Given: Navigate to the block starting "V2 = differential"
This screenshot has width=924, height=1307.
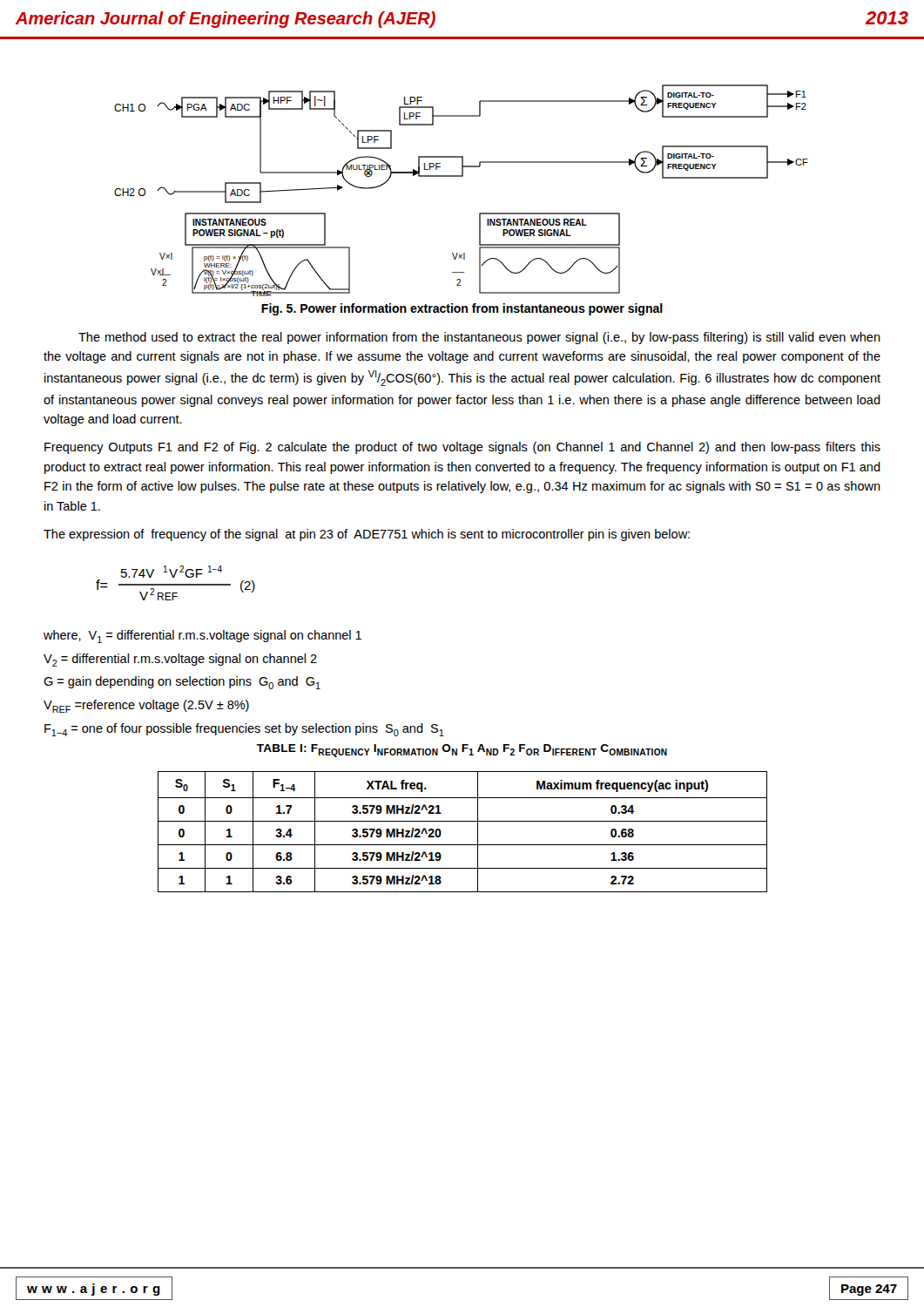Looking at the screenshot, I should click(180, 660).
